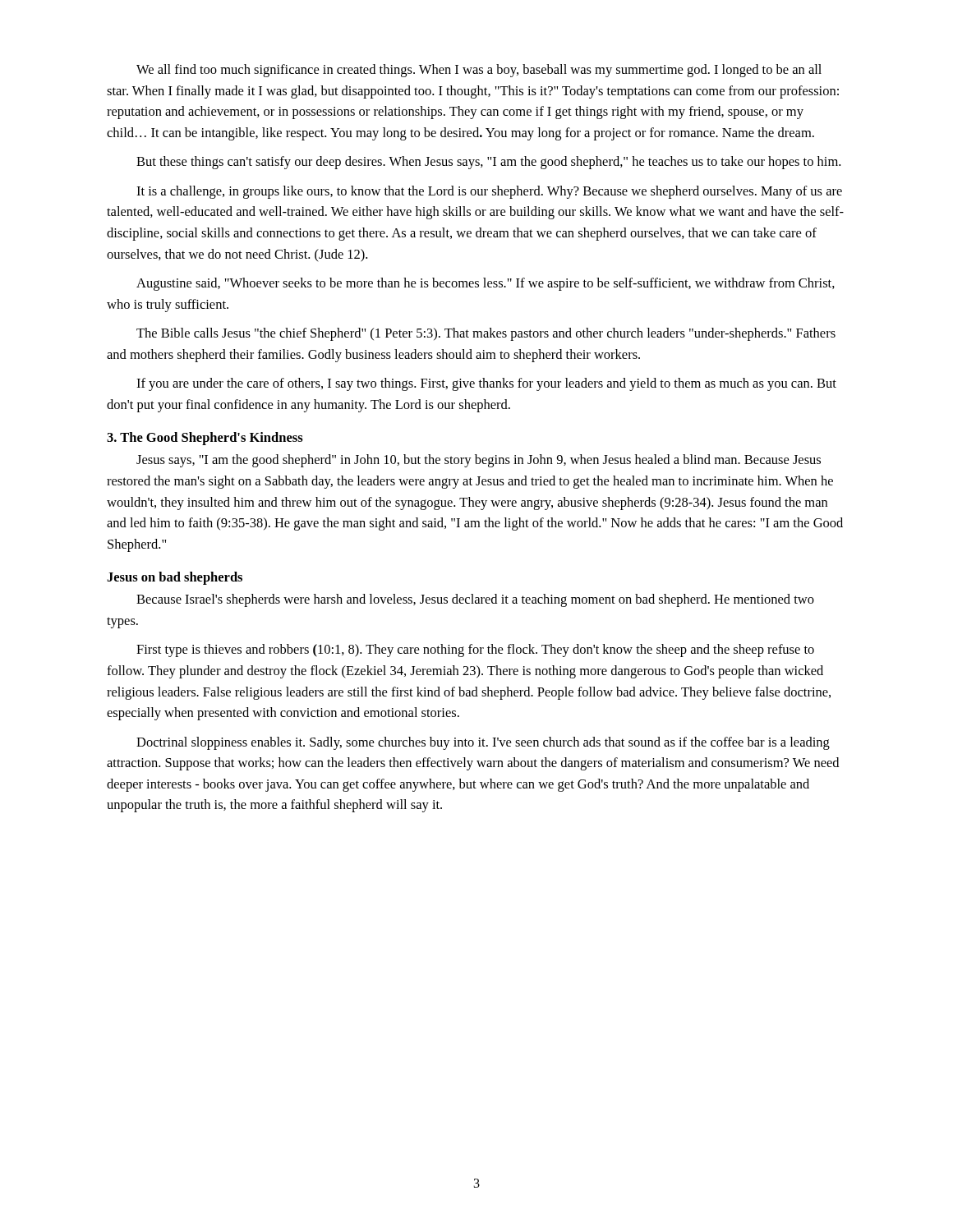Click on the text block containing "Jesus says, "I am the good shepherd" in"
The width and height of the screenshot is (953, 1232).
tap(476, 502)
